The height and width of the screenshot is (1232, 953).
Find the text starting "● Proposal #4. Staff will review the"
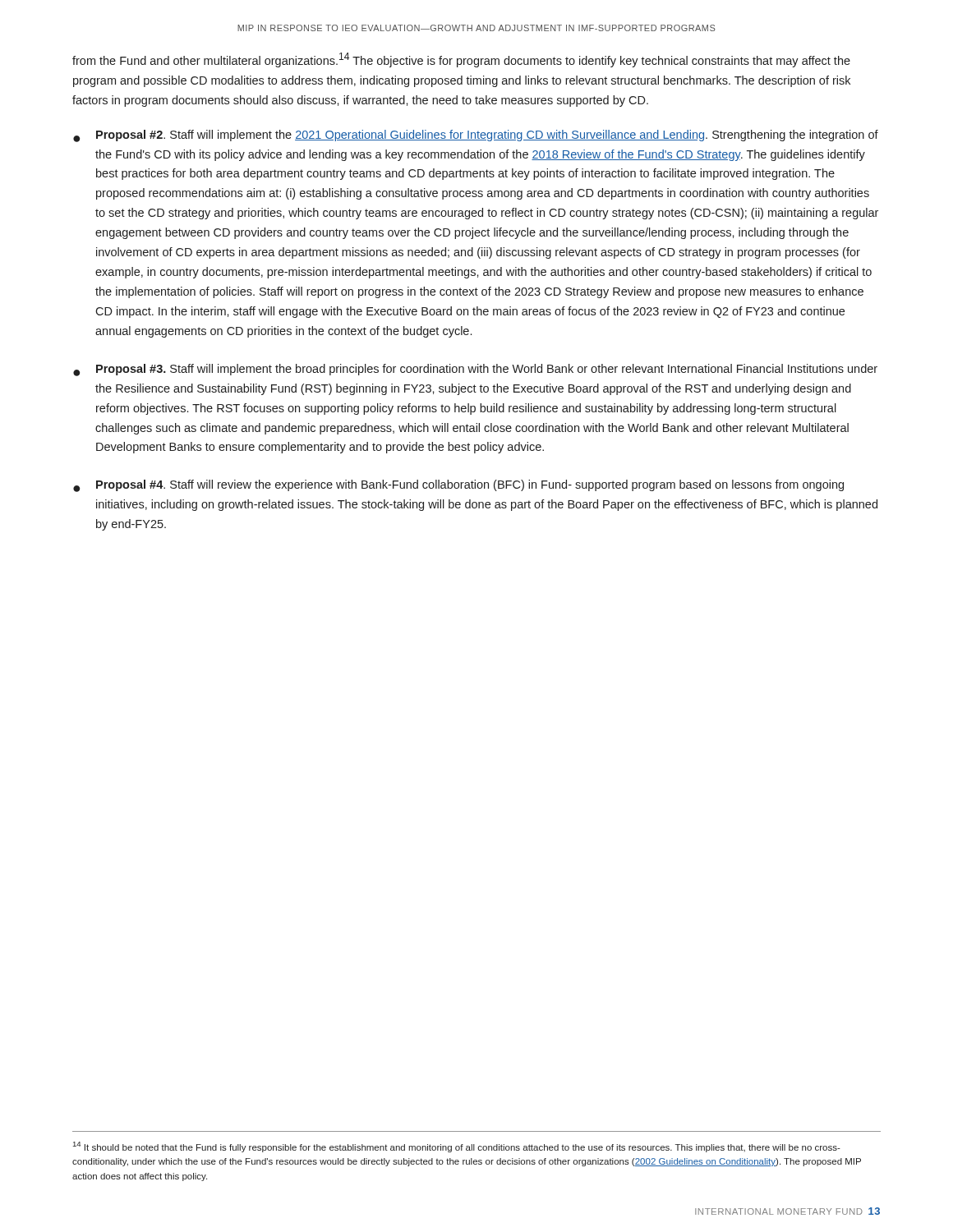[476, 505]
